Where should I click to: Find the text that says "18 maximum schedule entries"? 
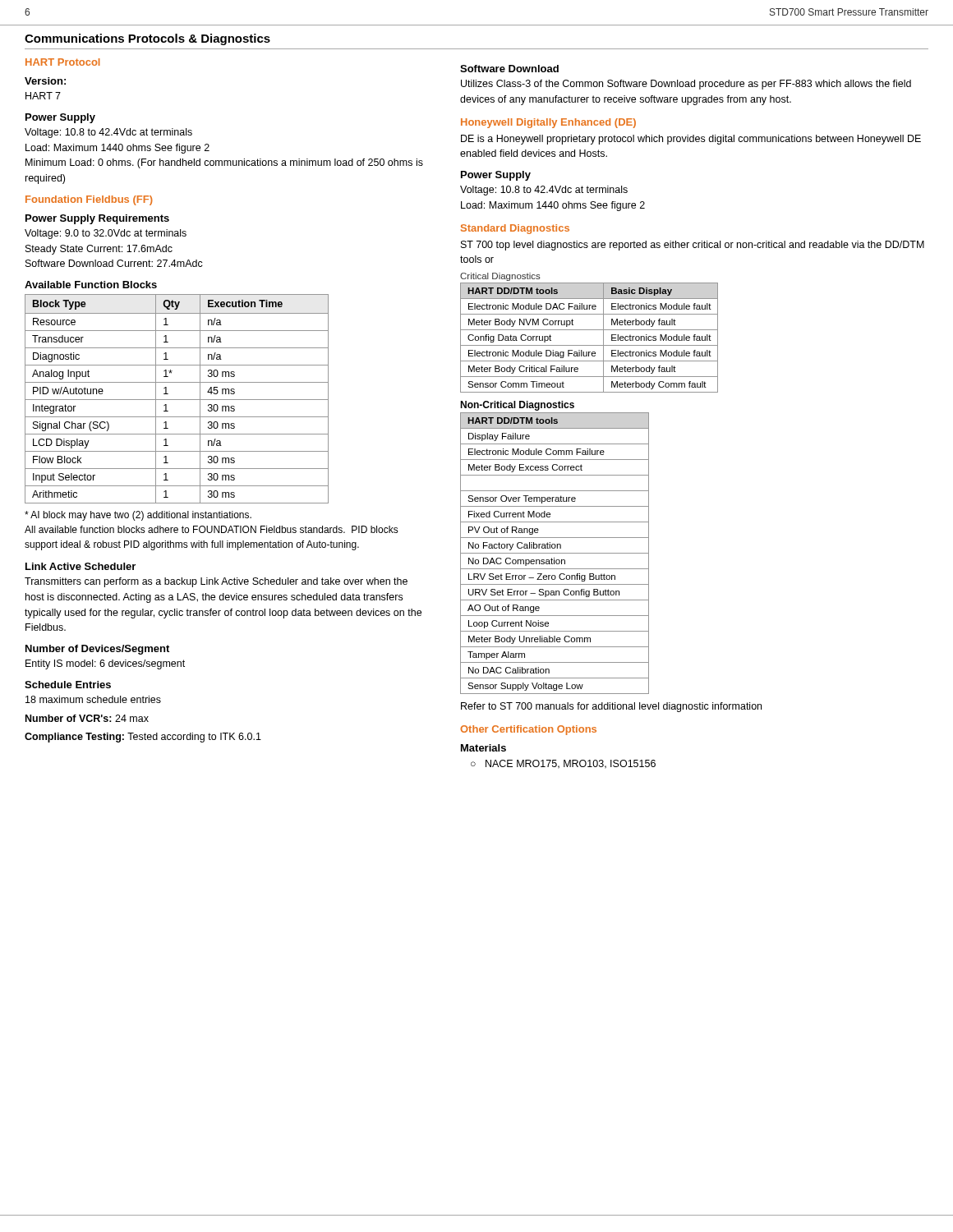pyautogui.click(x=93, y=700)
